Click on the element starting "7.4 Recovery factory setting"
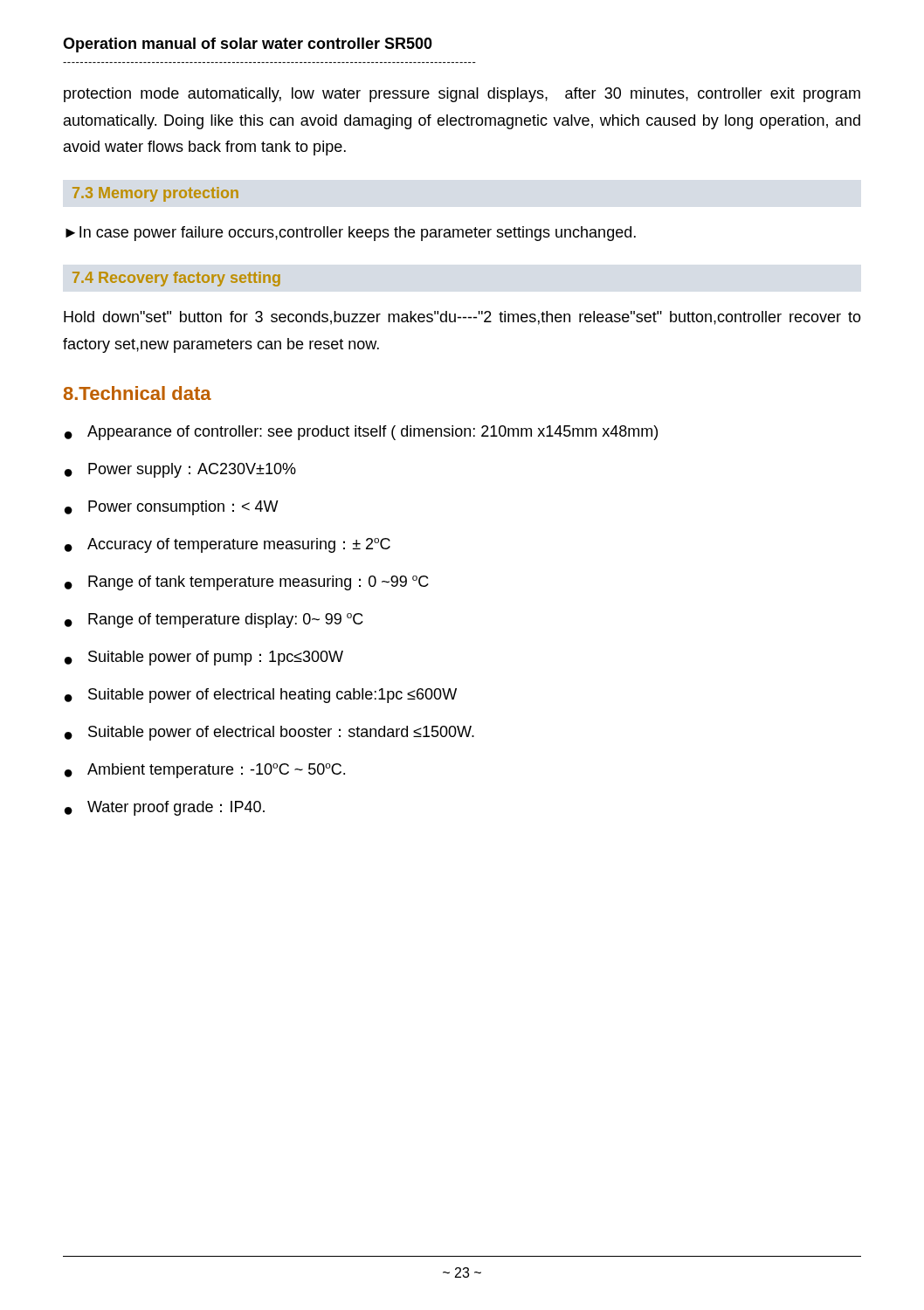Screen dimensions: 1310x924 tap(176, 278)
